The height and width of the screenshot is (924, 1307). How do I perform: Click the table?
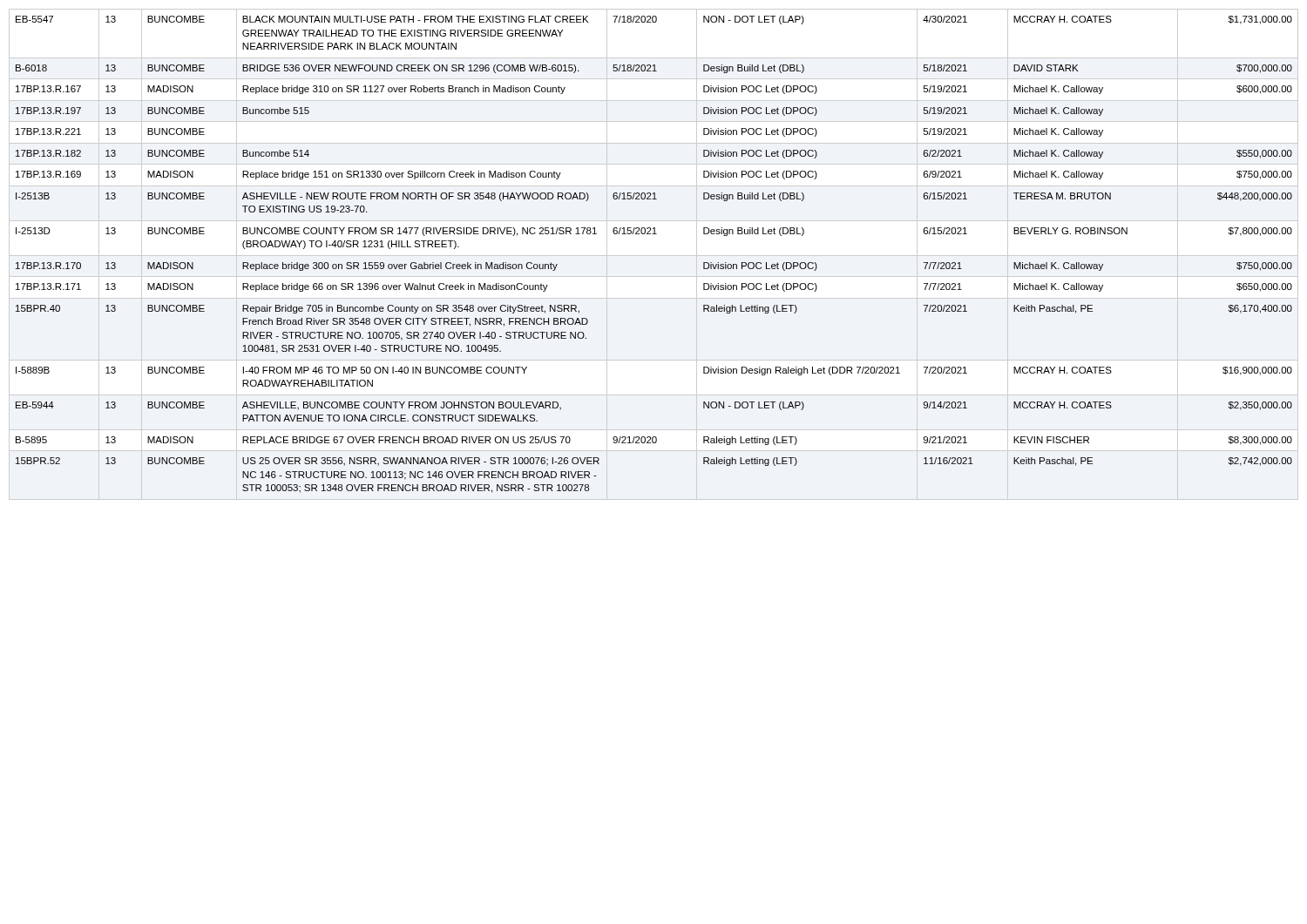pos(654,254)
